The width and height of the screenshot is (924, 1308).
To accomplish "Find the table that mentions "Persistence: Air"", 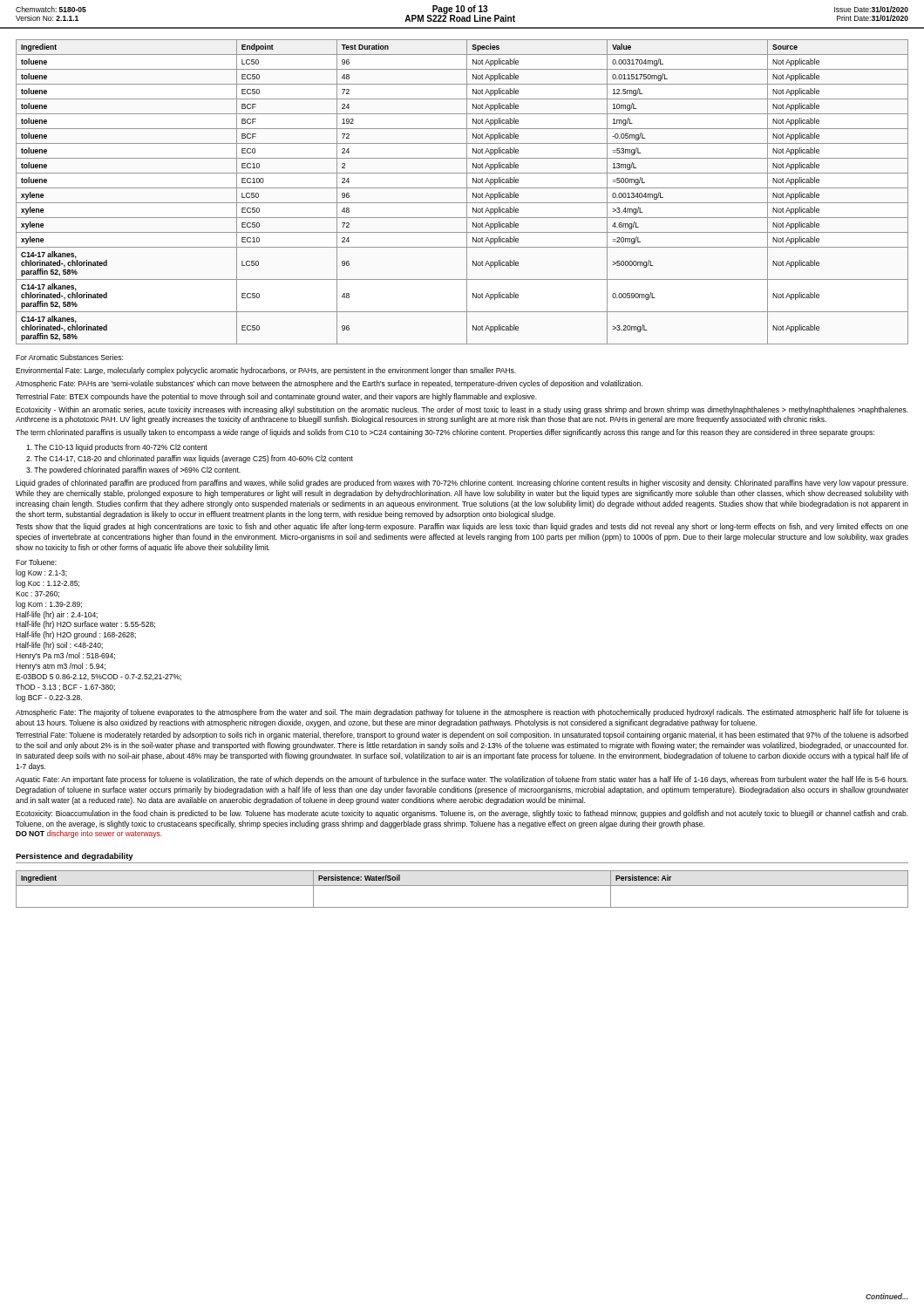I will pyautogui.click(x=462, y=889).
